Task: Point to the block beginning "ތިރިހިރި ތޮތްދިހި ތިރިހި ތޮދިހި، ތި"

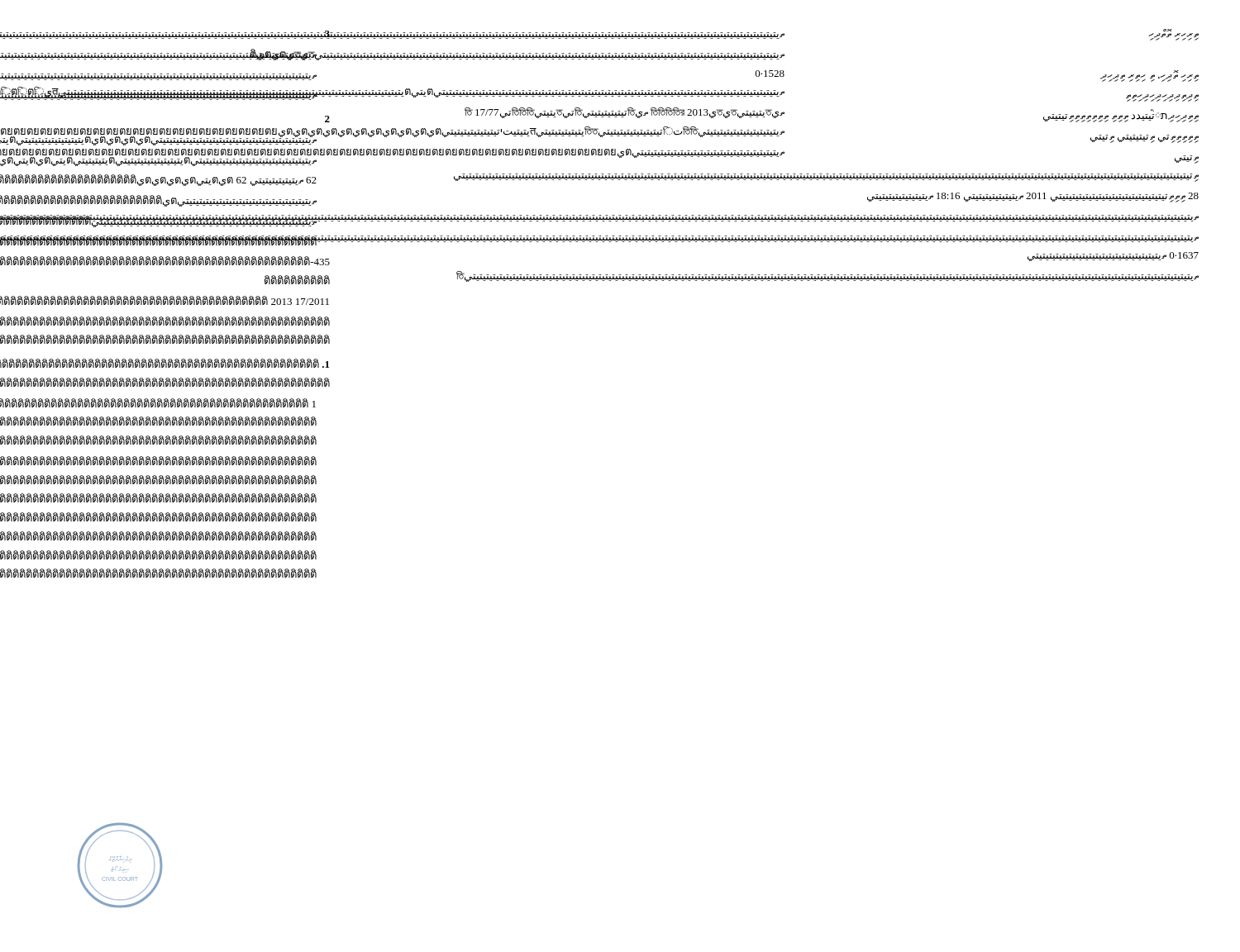Action: coord(1173,37)
